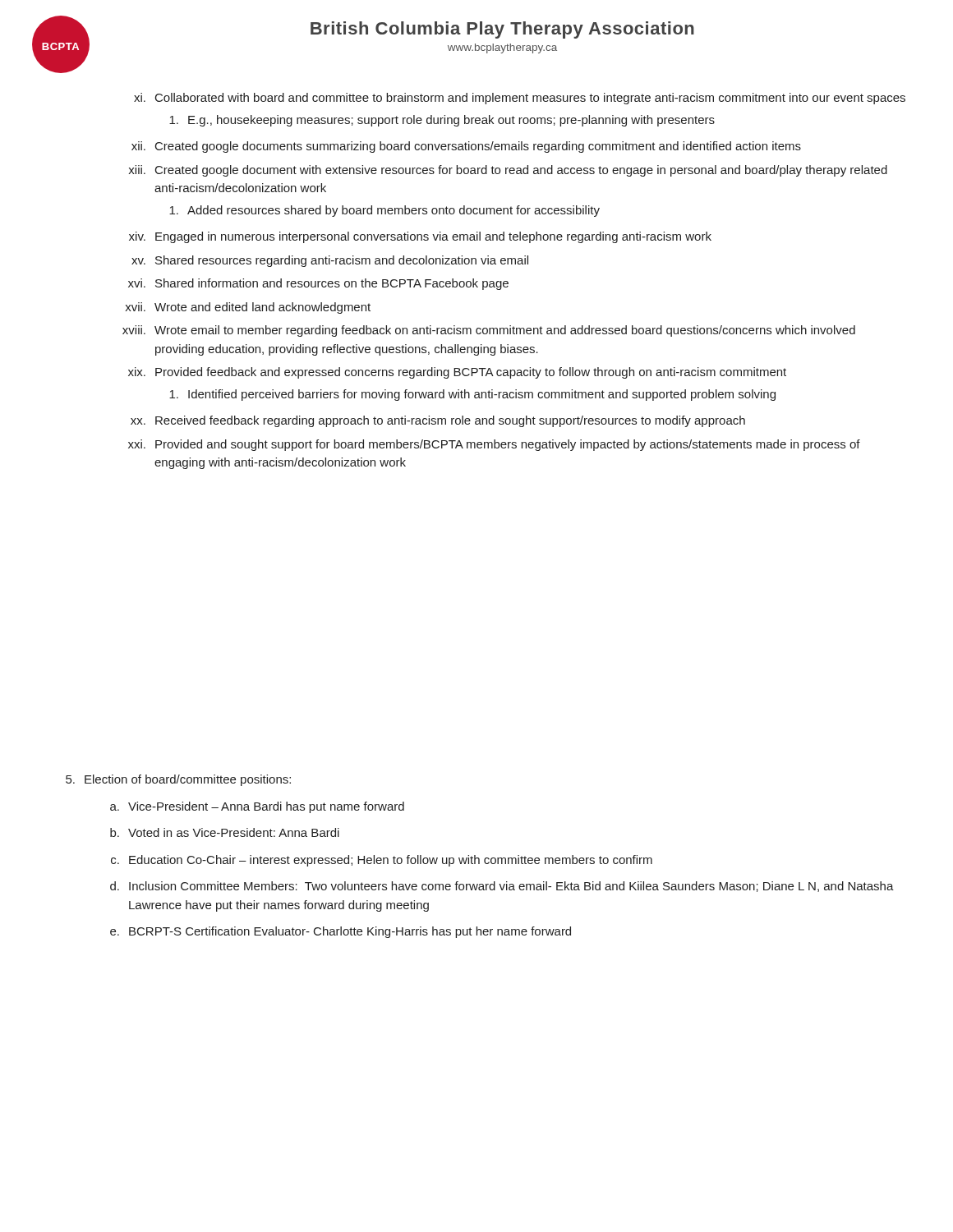
Task: Find the list item with the text "xxi. Provided and sought support"
Action: 503,453
